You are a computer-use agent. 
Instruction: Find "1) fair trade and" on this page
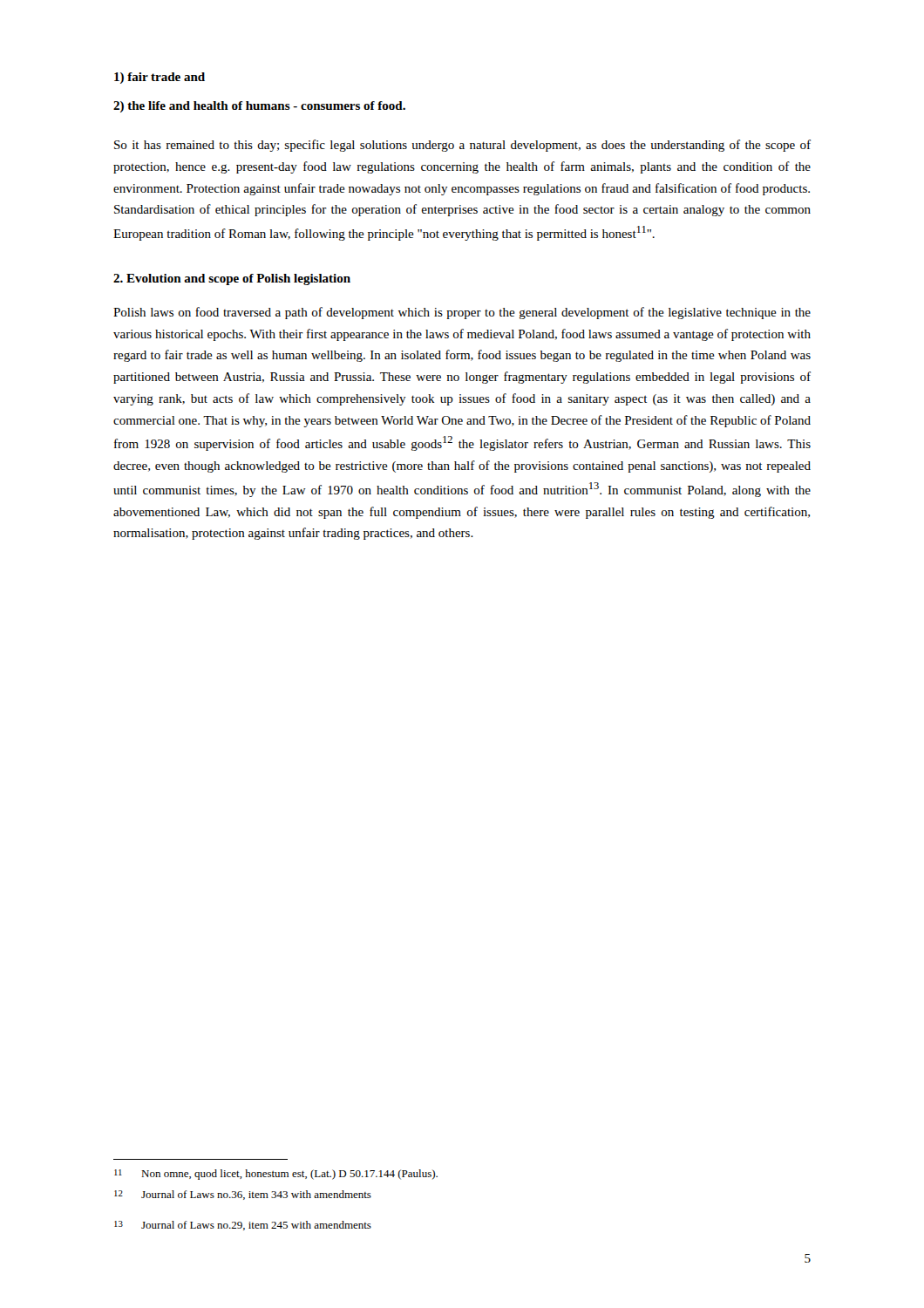click(x=159, y=77)
